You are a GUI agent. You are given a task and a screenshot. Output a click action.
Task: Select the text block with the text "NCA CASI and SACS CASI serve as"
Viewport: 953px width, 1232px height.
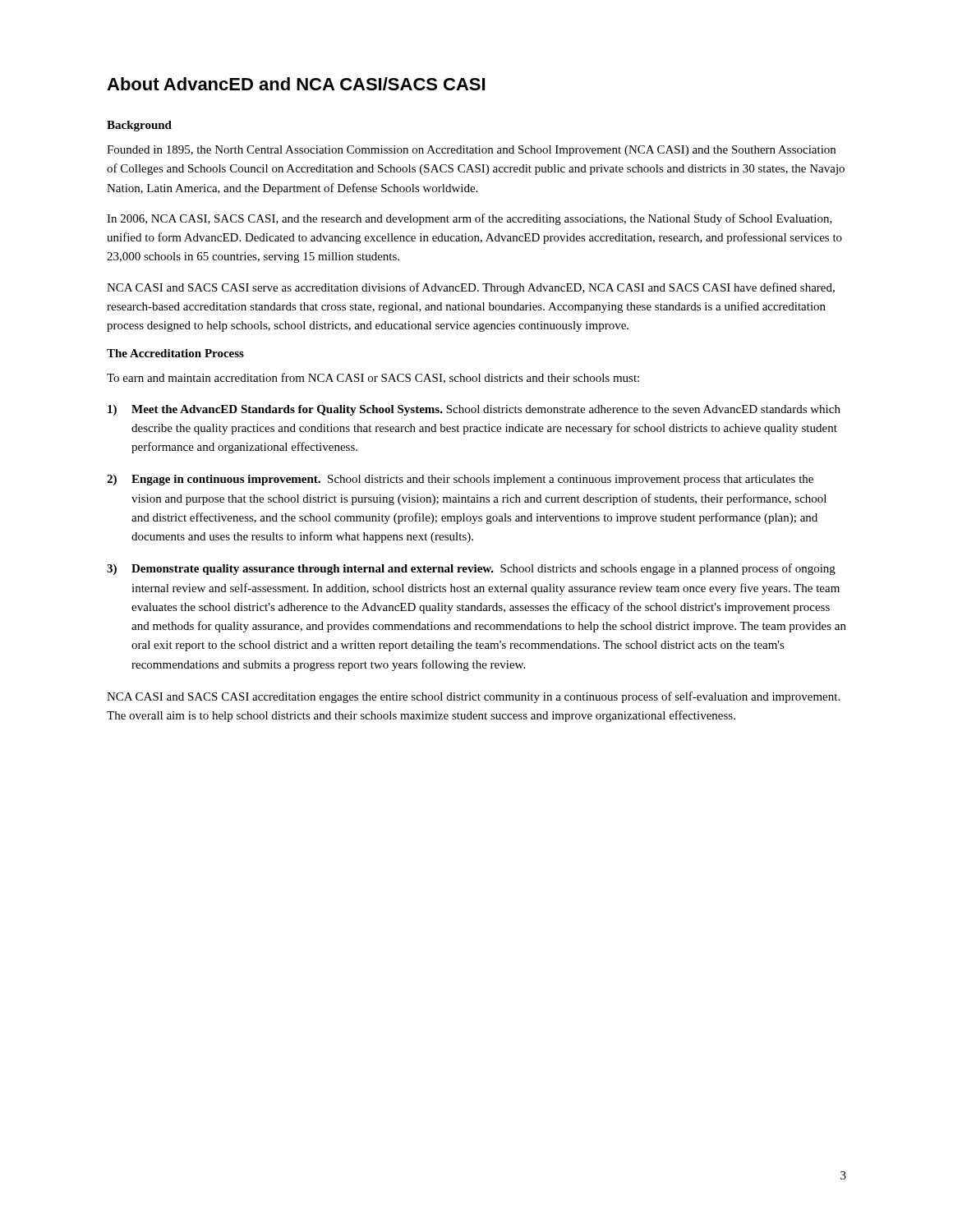[476, 307]
